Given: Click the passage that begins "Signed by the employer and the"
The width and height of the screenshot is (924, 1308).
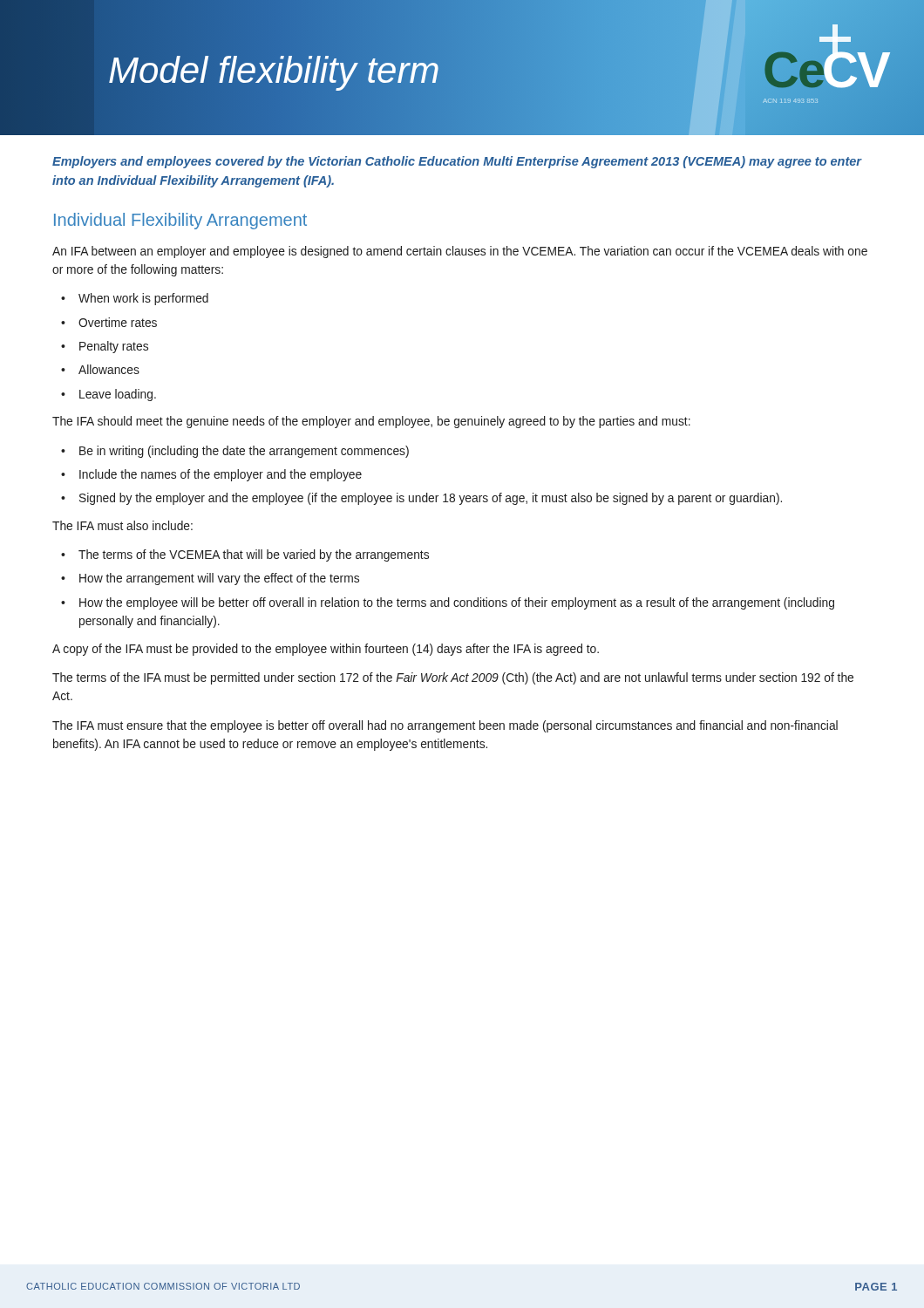Looking at the screenshot, I should [x=431, y=499].
